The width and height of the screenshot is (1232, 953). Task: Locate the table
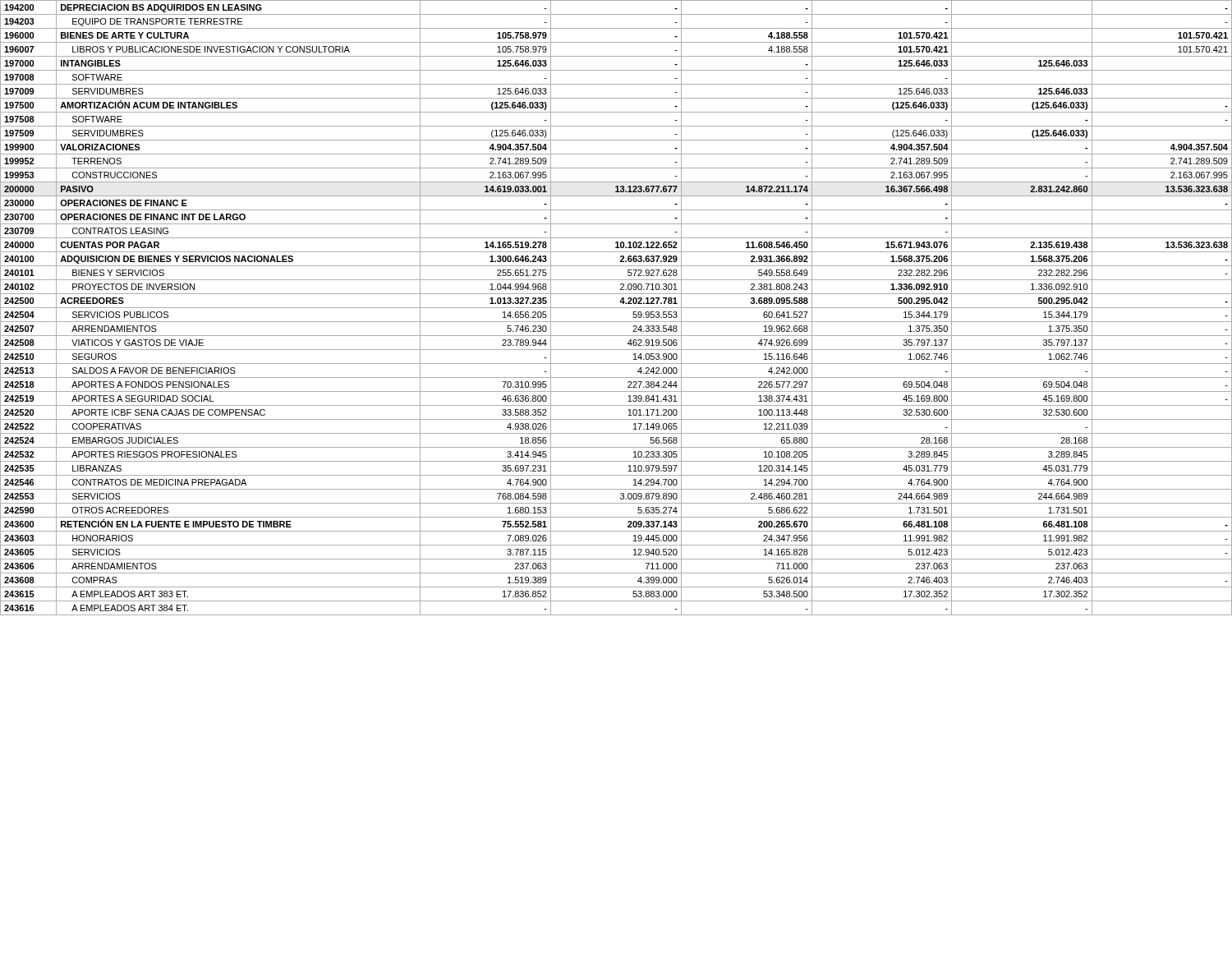point(616,308)
